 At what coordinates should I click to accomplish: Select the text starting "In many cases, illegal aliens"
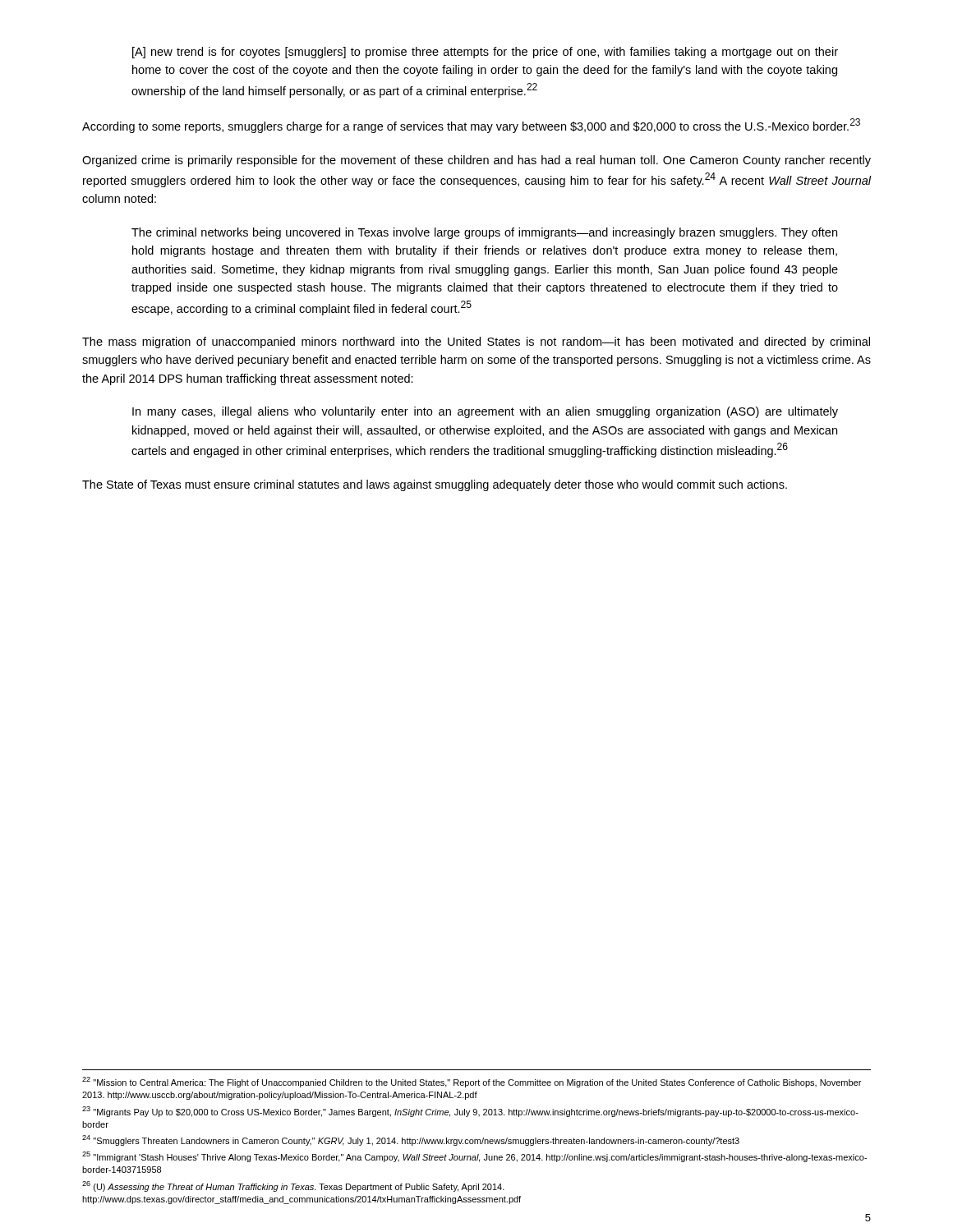[x=485, y=431]
